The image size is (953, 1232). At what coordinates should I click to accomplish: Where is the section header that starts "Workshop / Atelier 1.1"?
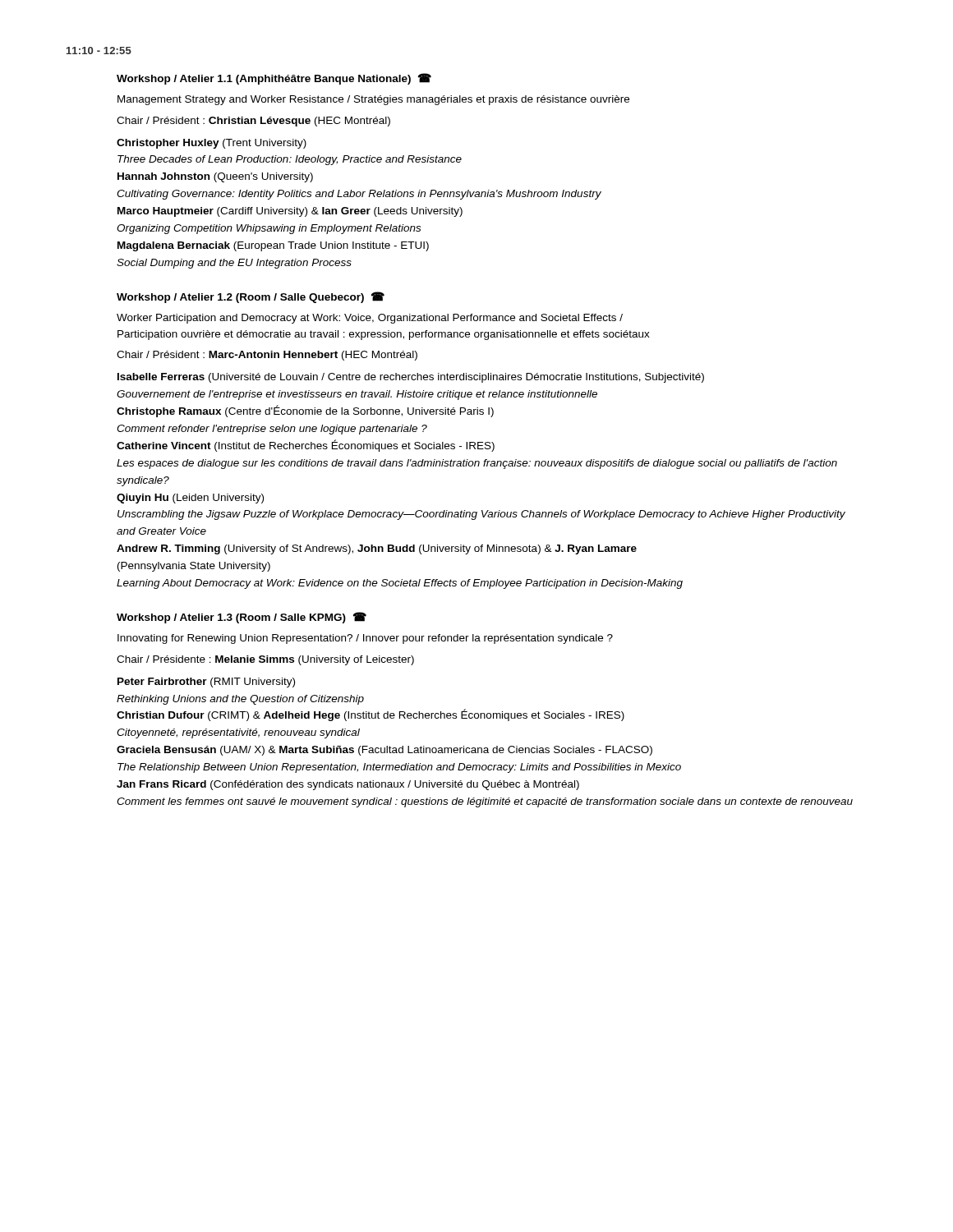coord(274,78)
